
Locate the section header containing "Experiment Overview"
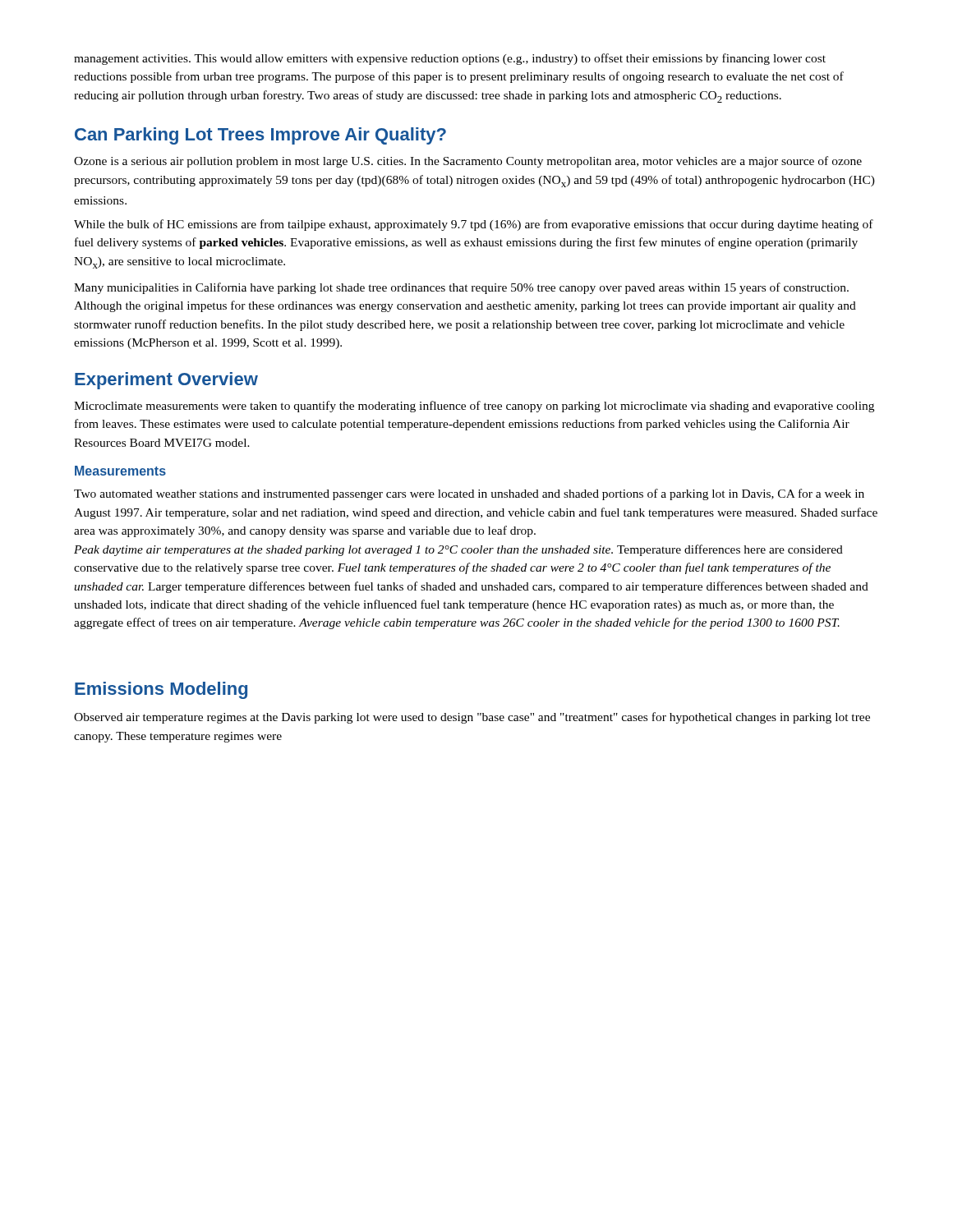[166, 379]
